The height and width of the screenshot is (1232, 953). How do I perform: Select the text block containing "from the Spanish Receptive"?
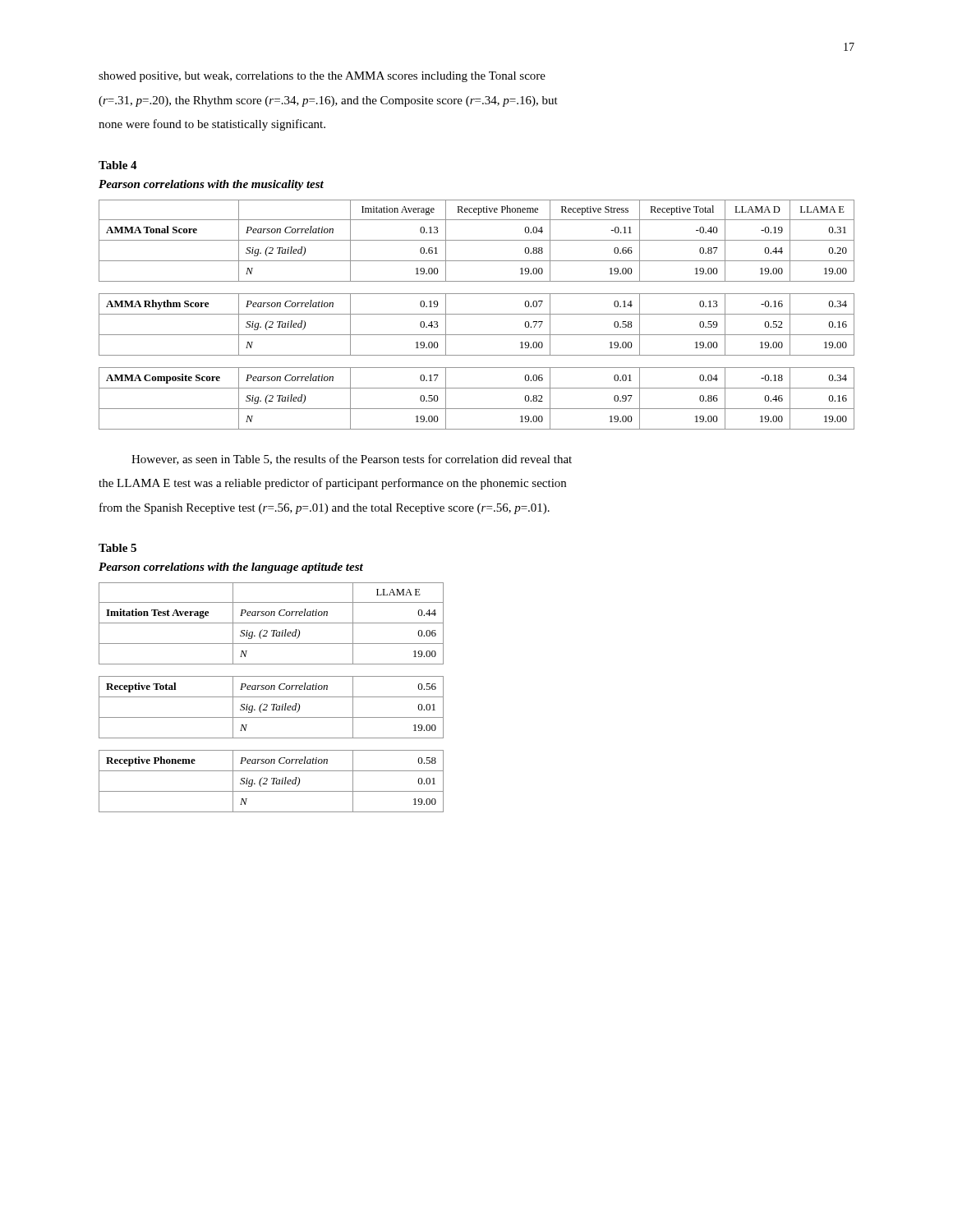click(324, 507)
